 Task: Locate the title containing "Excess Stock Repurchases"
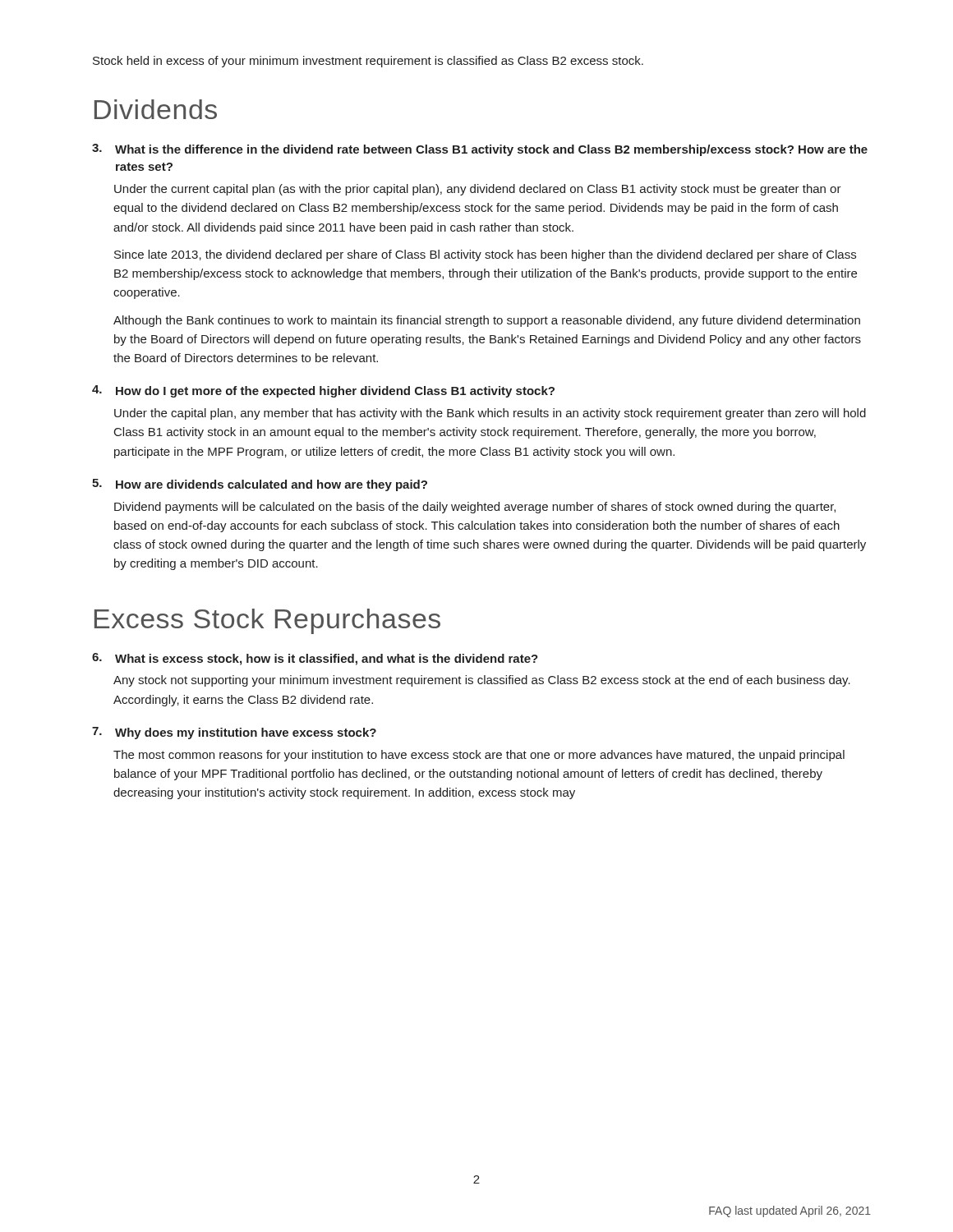coord(267,618)
